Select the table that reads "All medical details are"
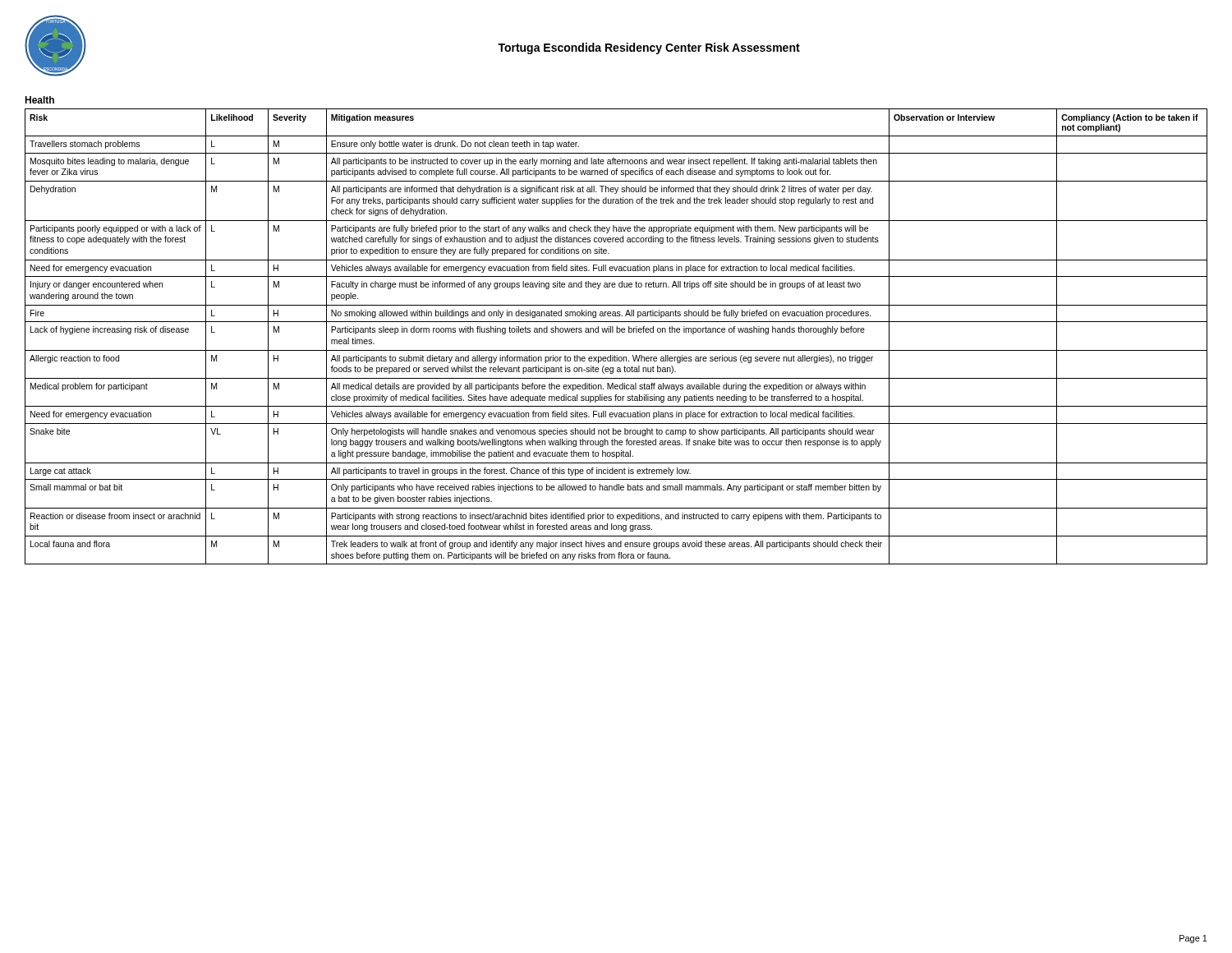The height and width of the screenshot is (953, 1232). [x=616, y=337]
